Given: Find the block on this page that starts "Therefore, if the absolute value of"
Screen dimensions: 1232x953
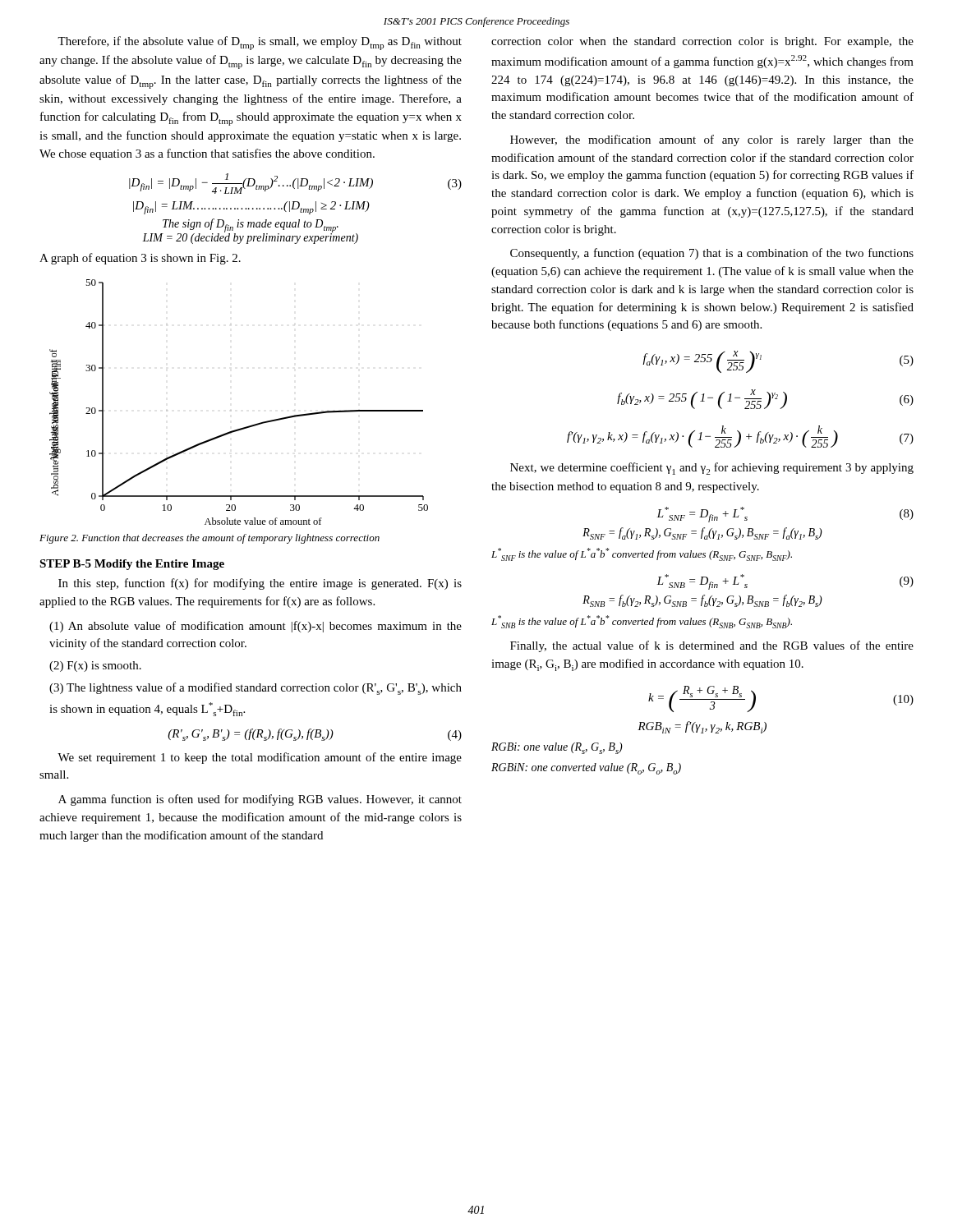Looking at the screenshot, I should (251, 98).
